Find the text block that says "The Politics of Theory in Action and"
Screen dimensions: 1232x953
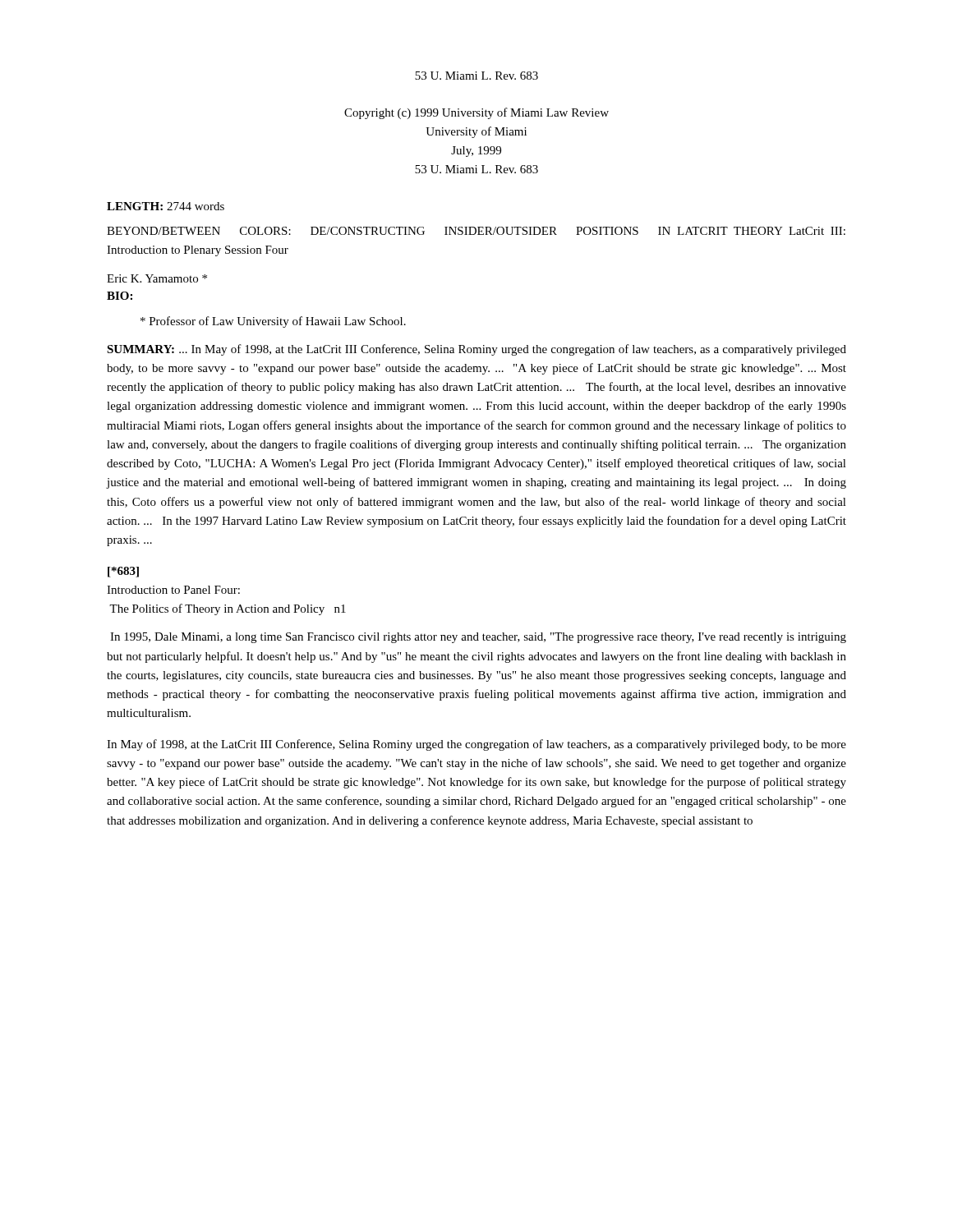click(x=227, y=609)
